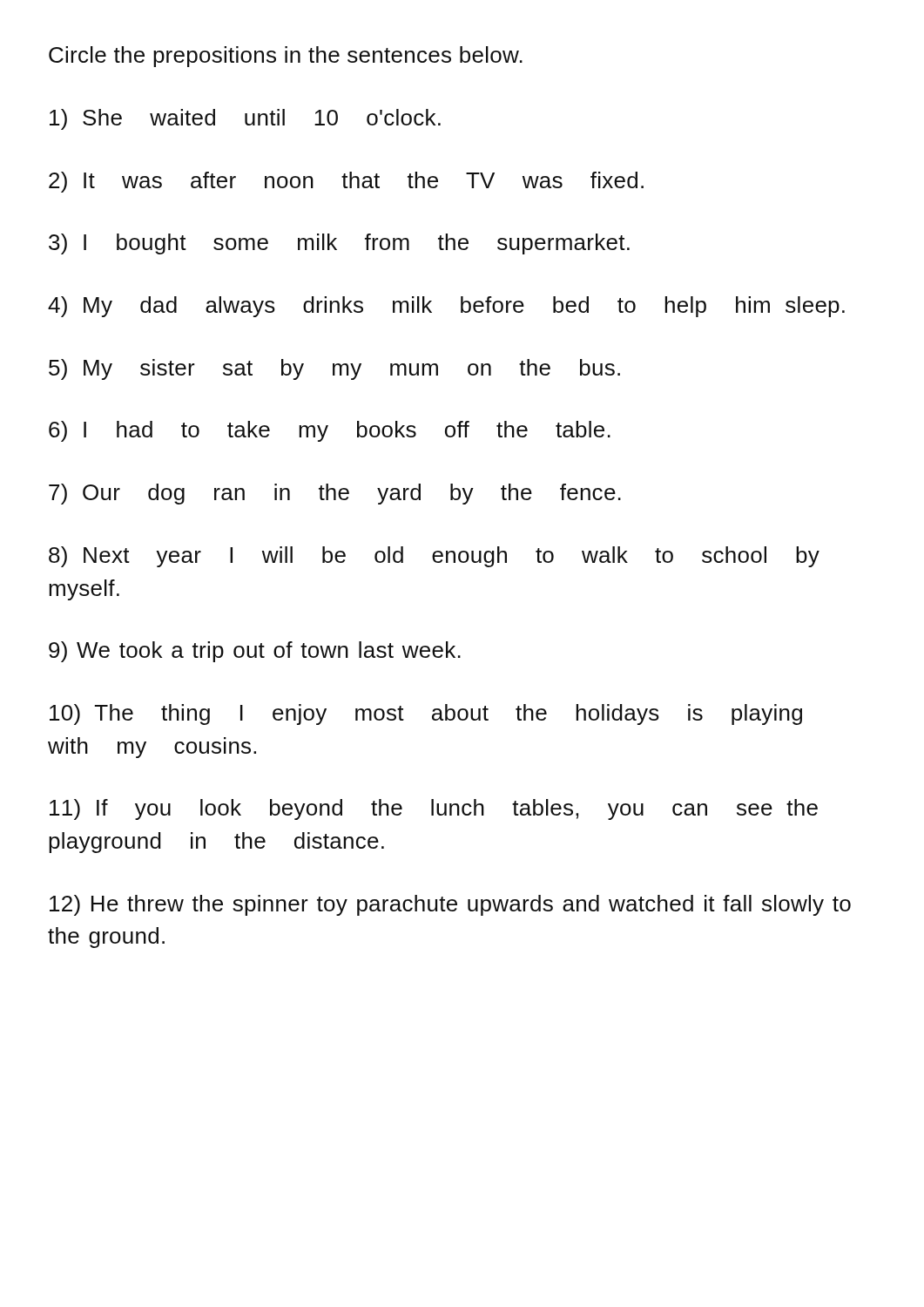This screenshot has height=1307, width=924.
Task: Select the text starting "2) It was after"
Action: (x=347, y=180)
